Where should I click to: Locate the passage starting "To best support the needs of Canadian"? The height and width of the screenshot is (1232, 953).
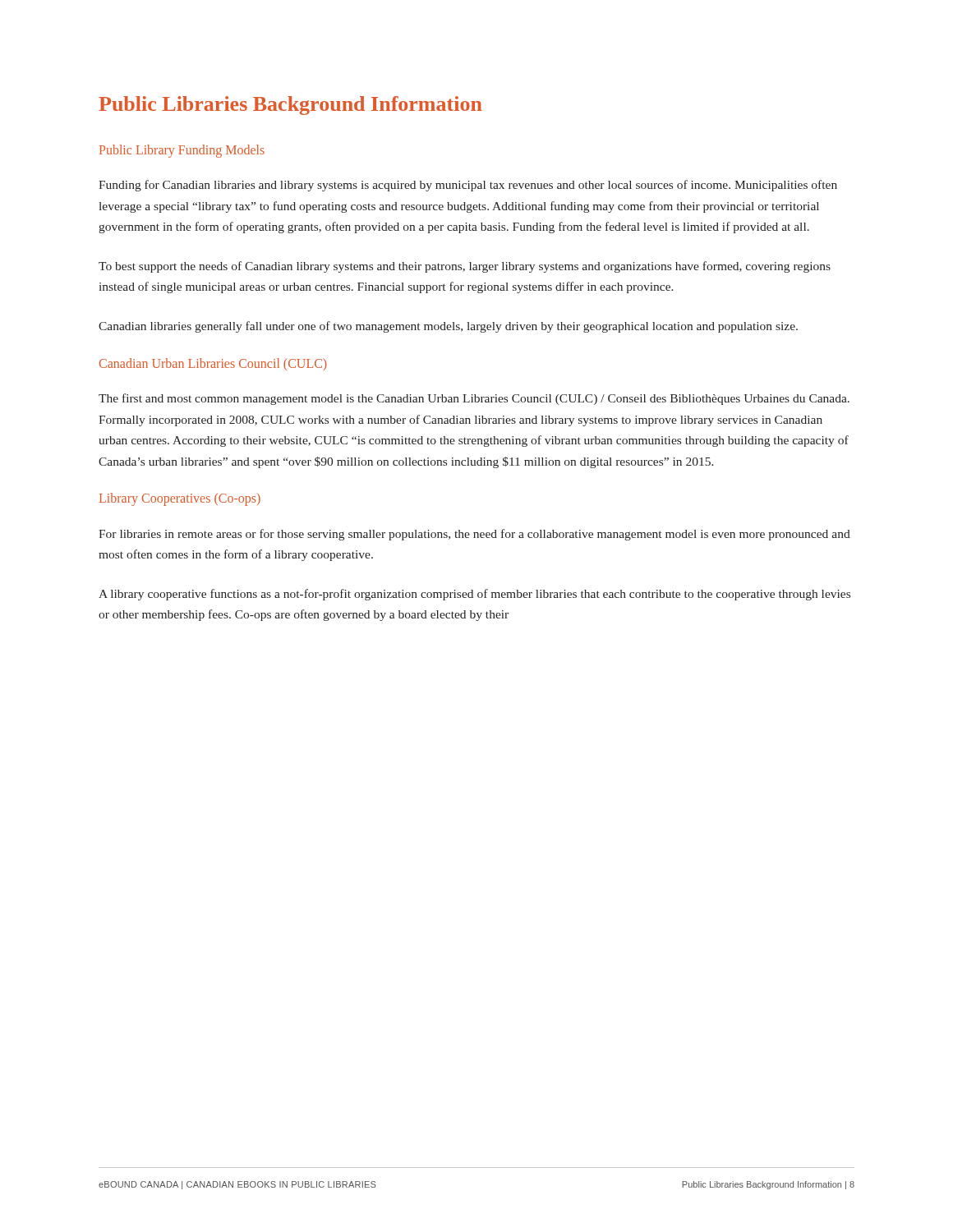465,276
